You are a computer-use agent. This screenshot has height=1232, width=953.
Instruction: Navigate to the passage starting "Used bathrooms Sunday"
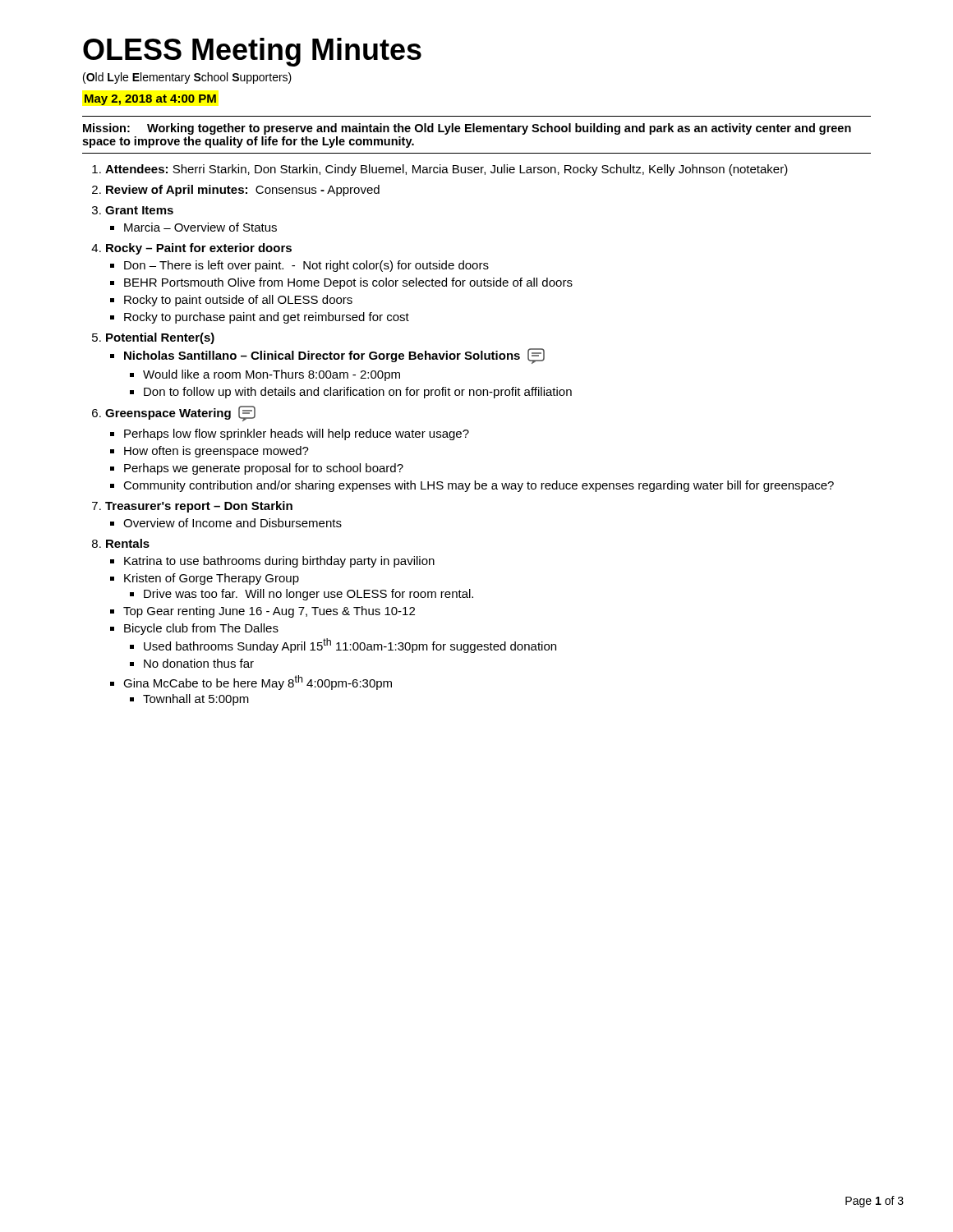[x=350, y=645]
